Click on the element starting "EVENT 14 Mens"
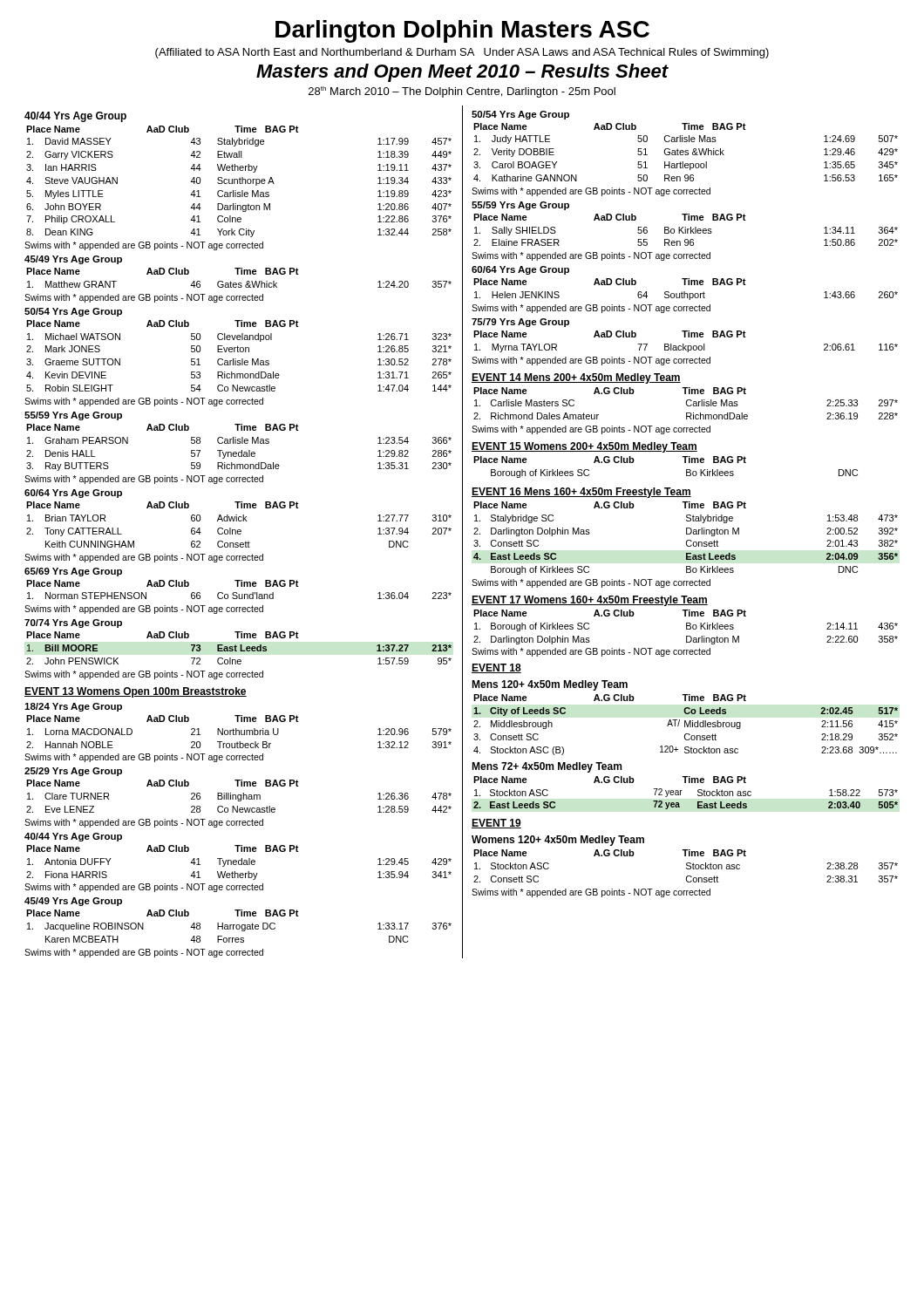 click(x=576, y=377)
